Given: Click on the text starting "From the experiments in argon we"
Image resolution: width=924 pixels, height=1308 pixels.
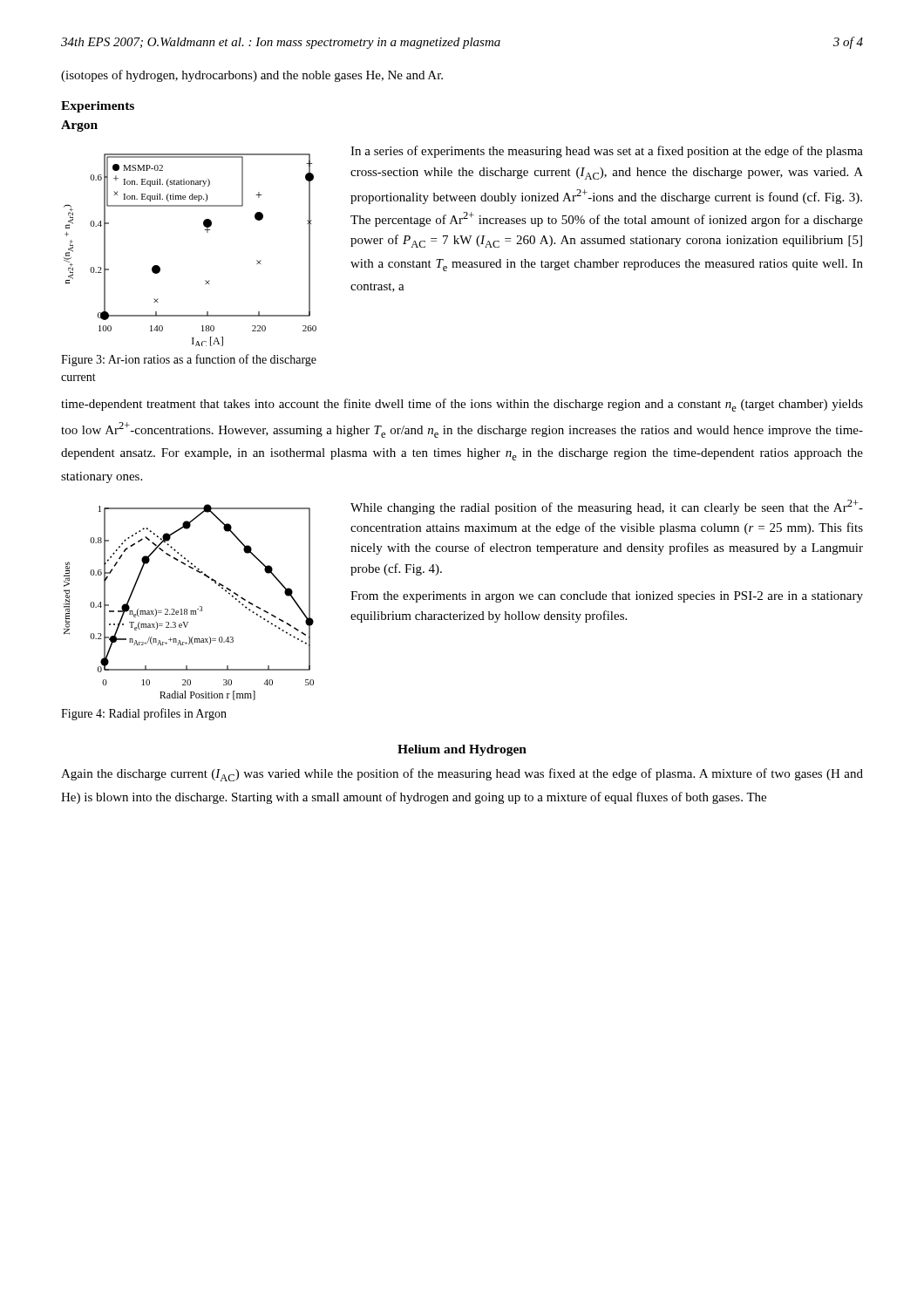Looking at the screenshot, I should 607,606.
